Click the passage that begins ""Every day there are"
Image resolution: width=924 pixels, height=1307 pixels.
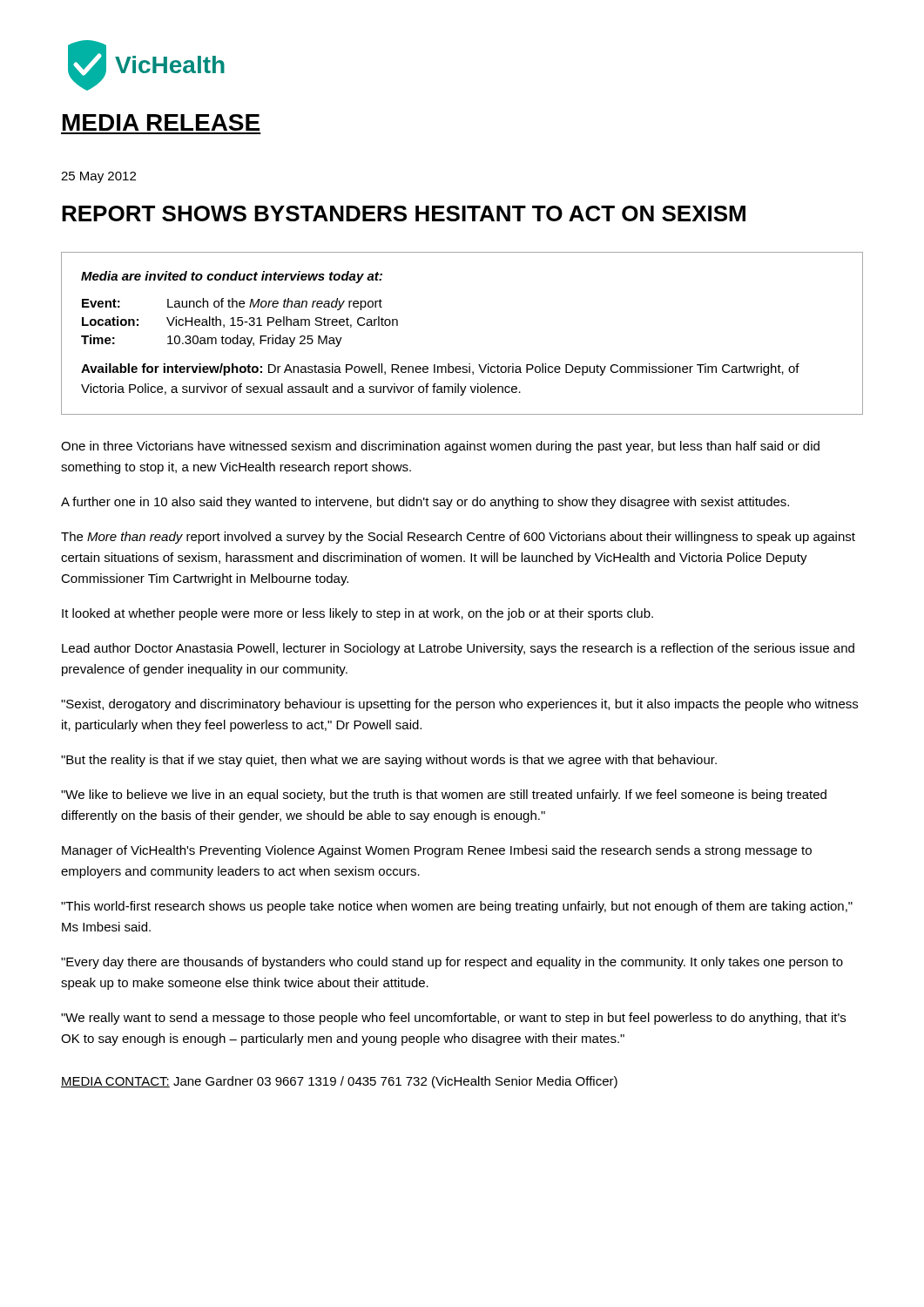pos(452,972)
